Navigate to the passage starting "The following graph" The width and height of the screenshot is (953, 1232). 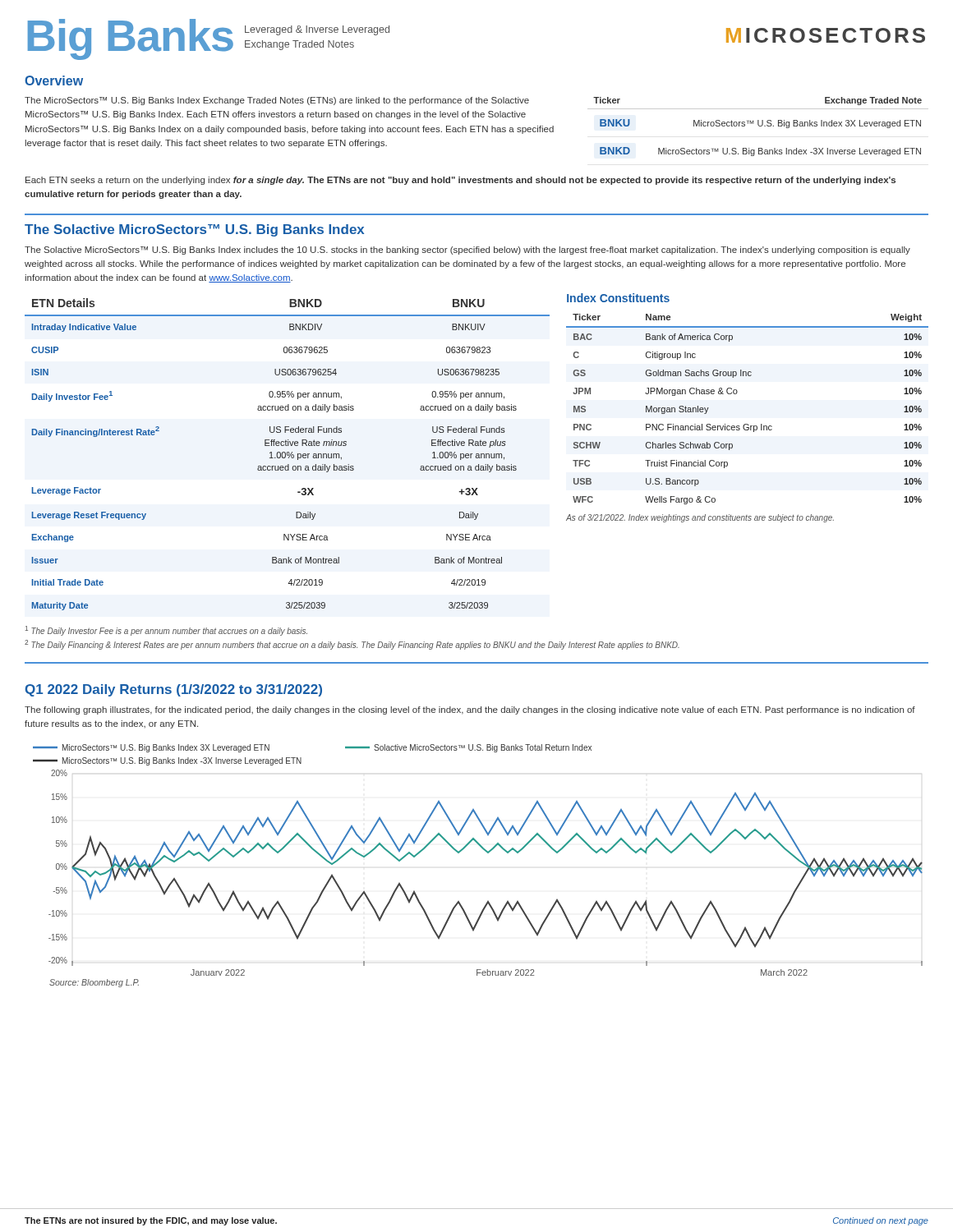click(470, 716)
